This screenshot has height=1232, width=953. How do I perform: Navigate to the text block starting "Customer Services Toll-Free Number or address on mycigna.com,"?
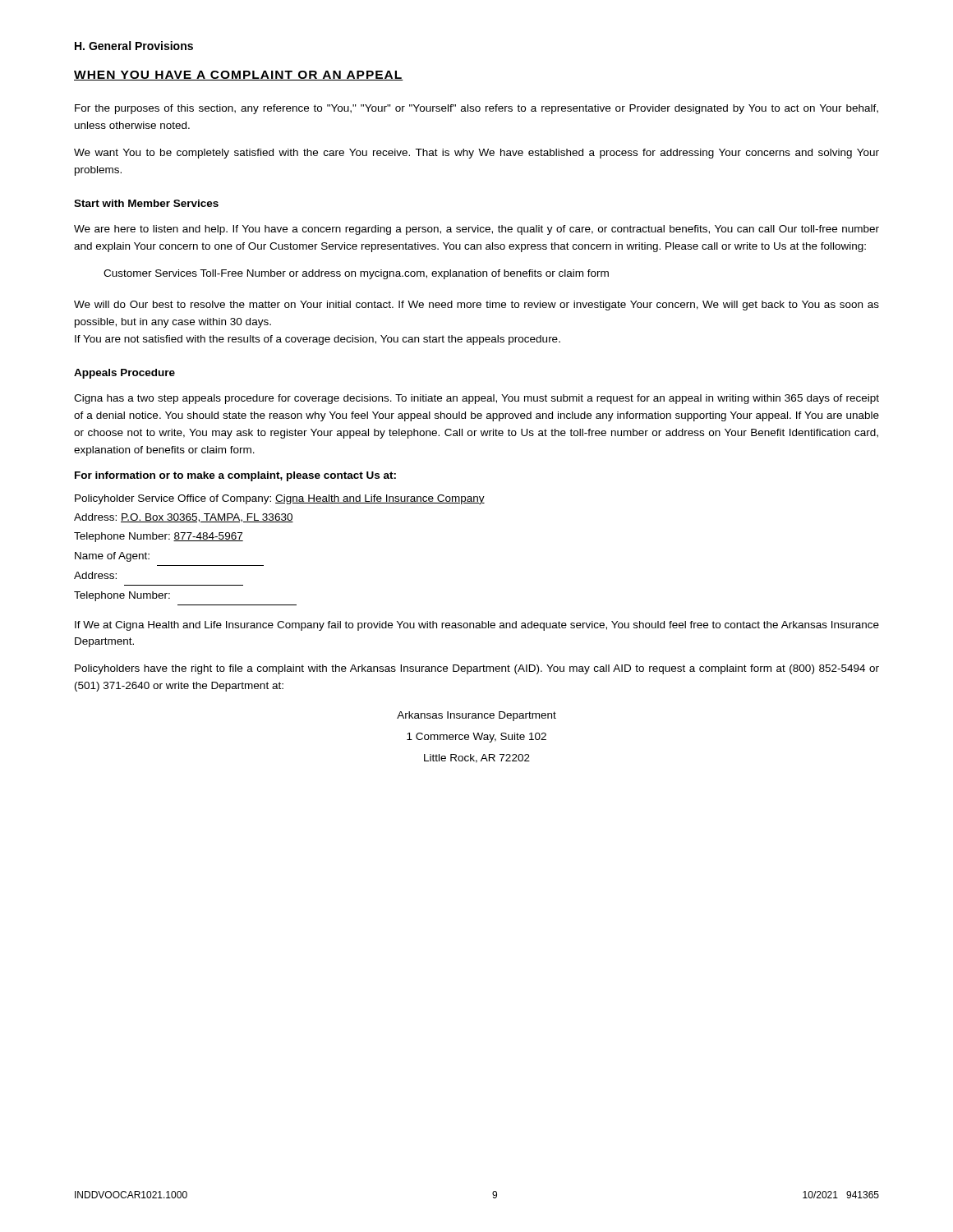pyautogui.click(x=356, y=273)
